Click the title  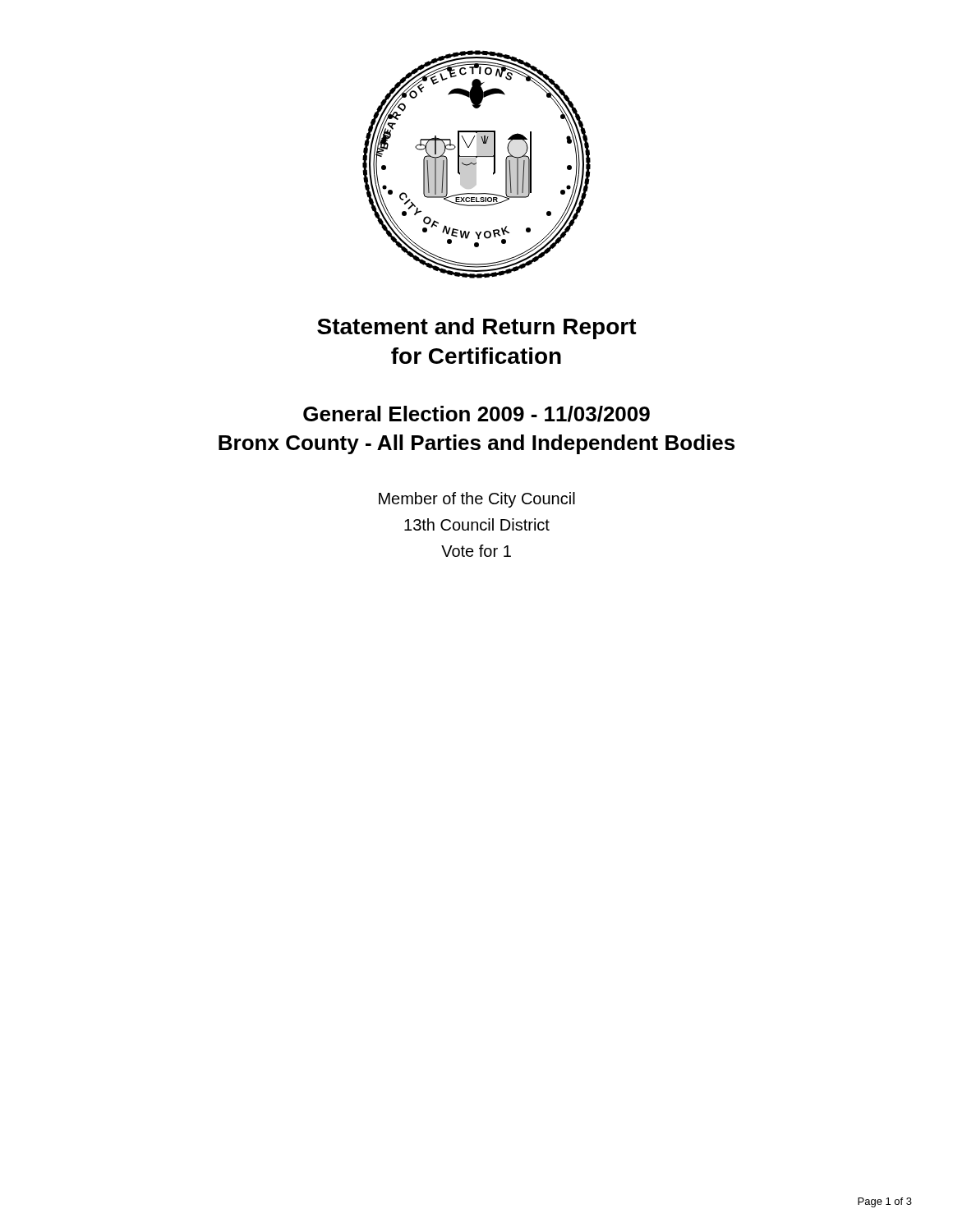476,342
